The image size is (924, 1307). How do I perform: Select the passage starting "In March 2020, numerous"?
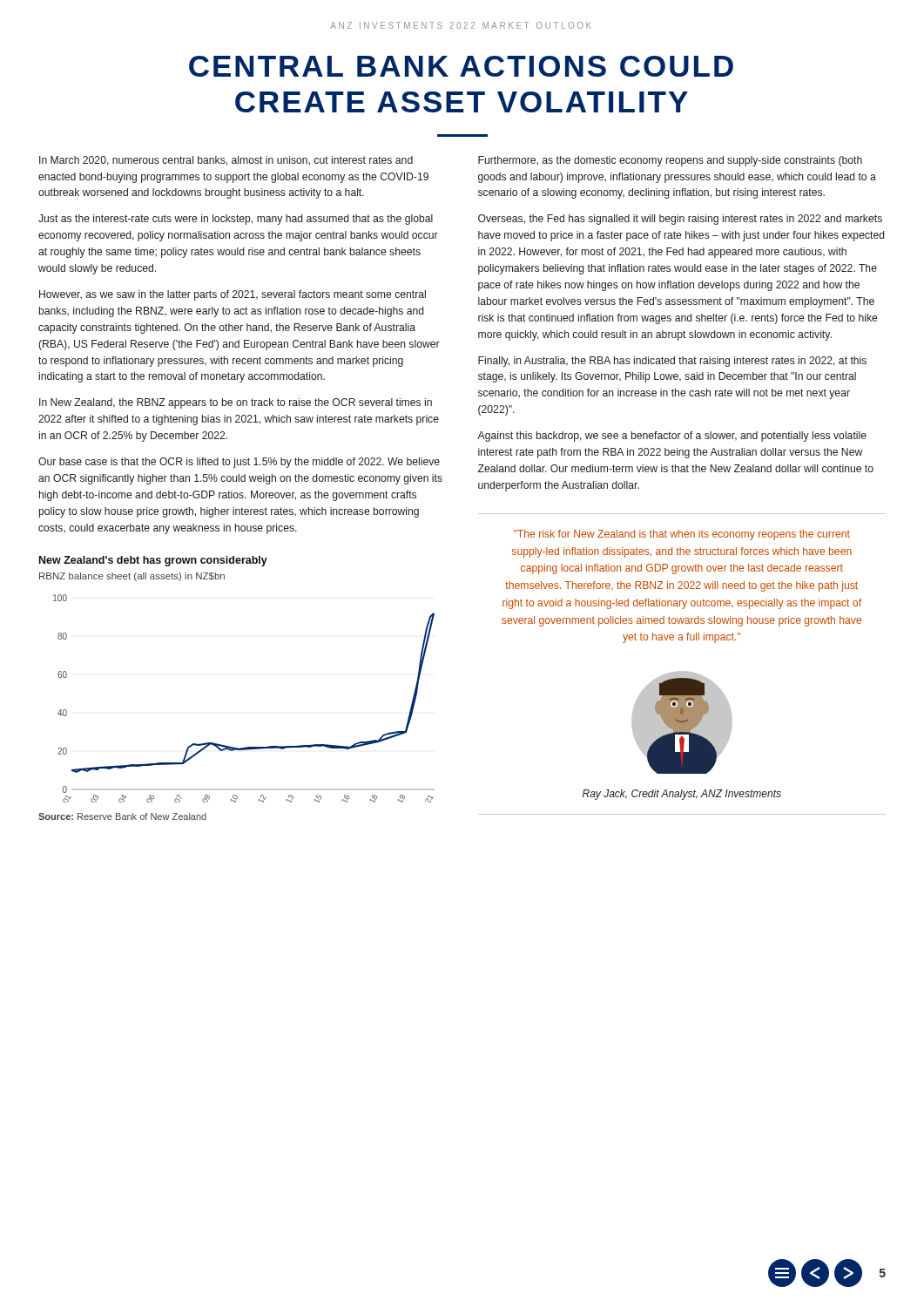234,176
